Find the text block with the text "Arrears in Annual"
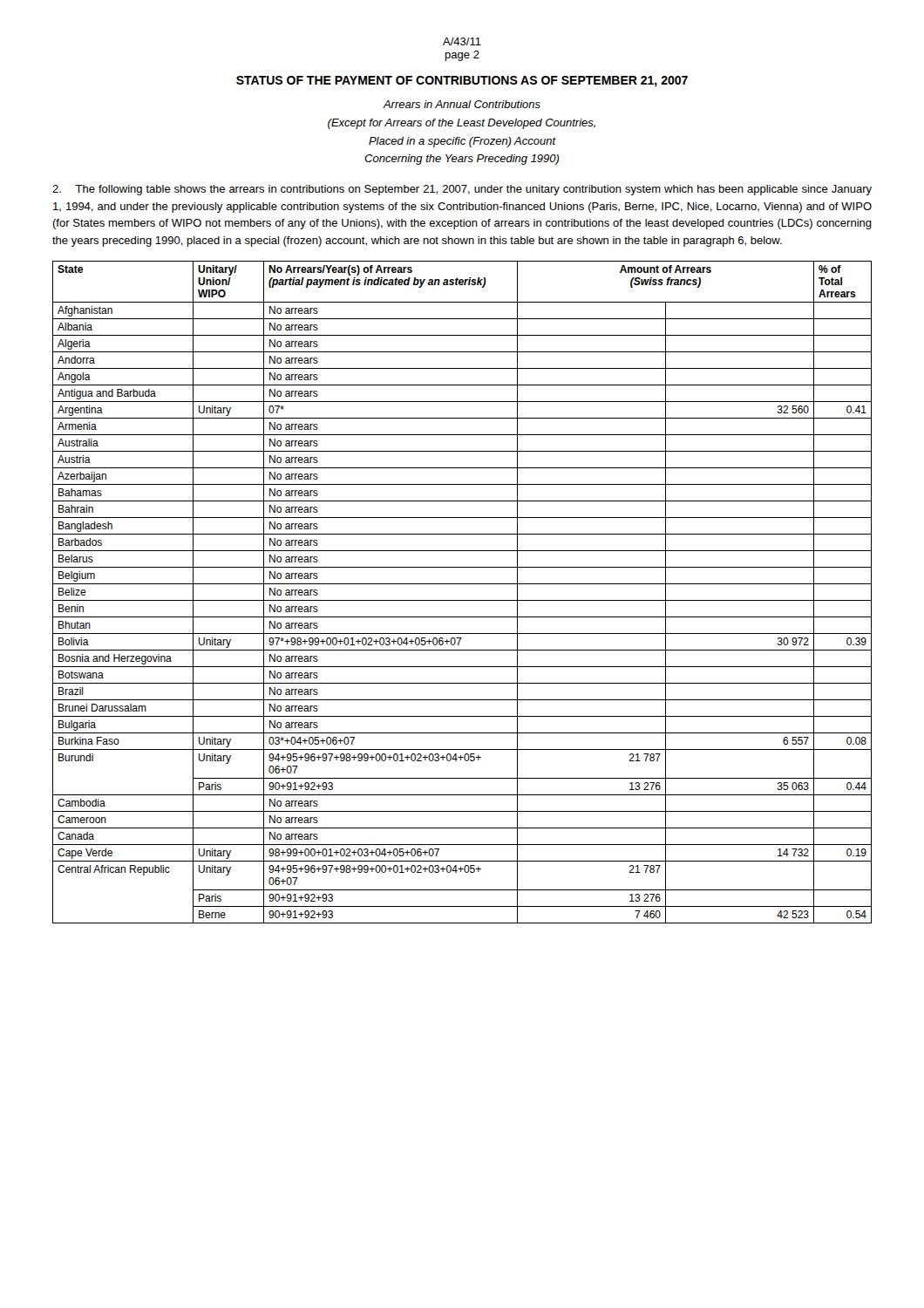 462,131
